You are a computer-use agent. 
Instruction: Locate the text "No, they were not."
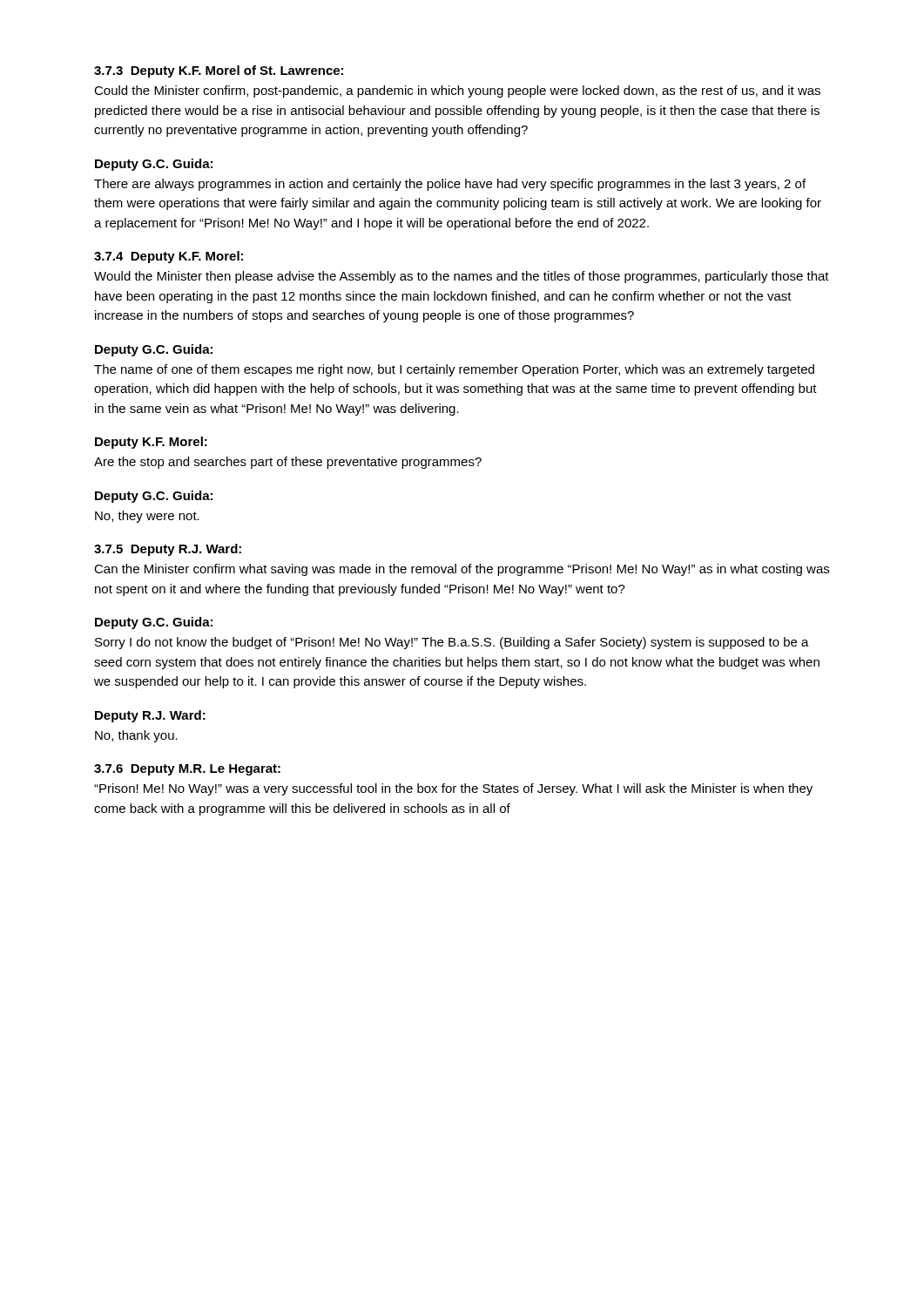(x=147, y=515)
